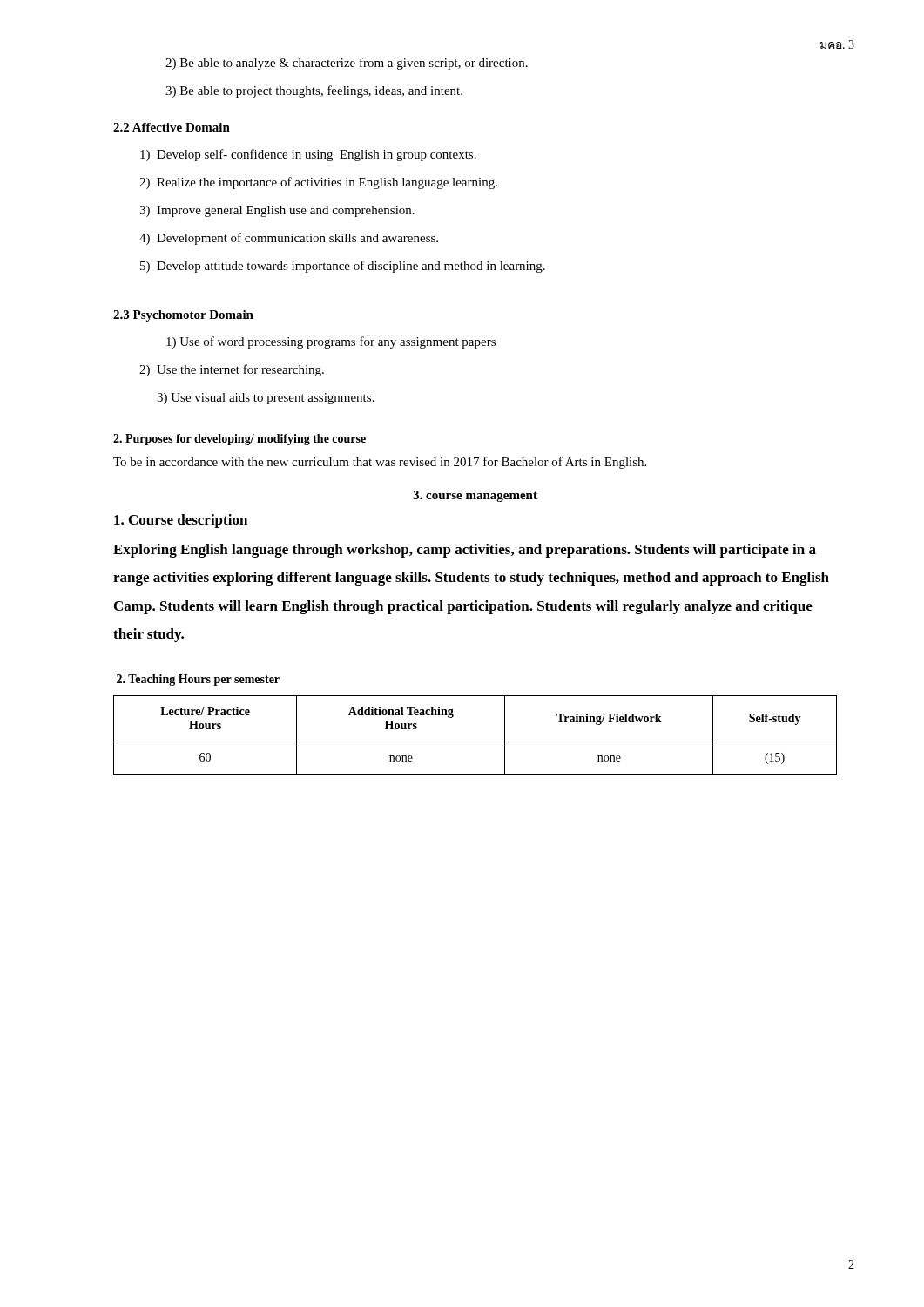Screen dimensions: 1307x924
Task: Locate the passage starting "2) Realize the importance"
Action: tap(319, 182)
